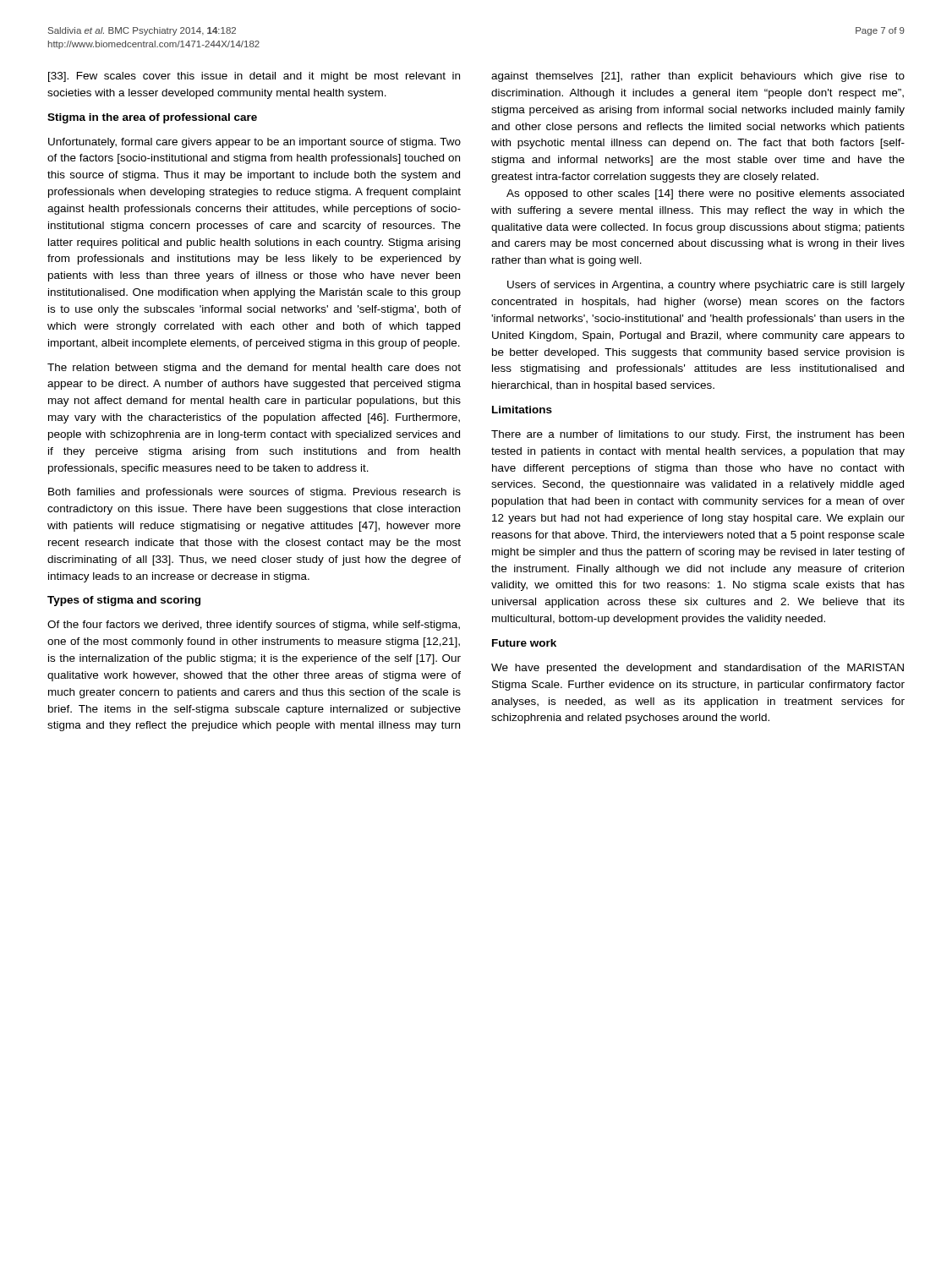Find the text block containing "[33]. Few scales cover this"

click(254, 84)
